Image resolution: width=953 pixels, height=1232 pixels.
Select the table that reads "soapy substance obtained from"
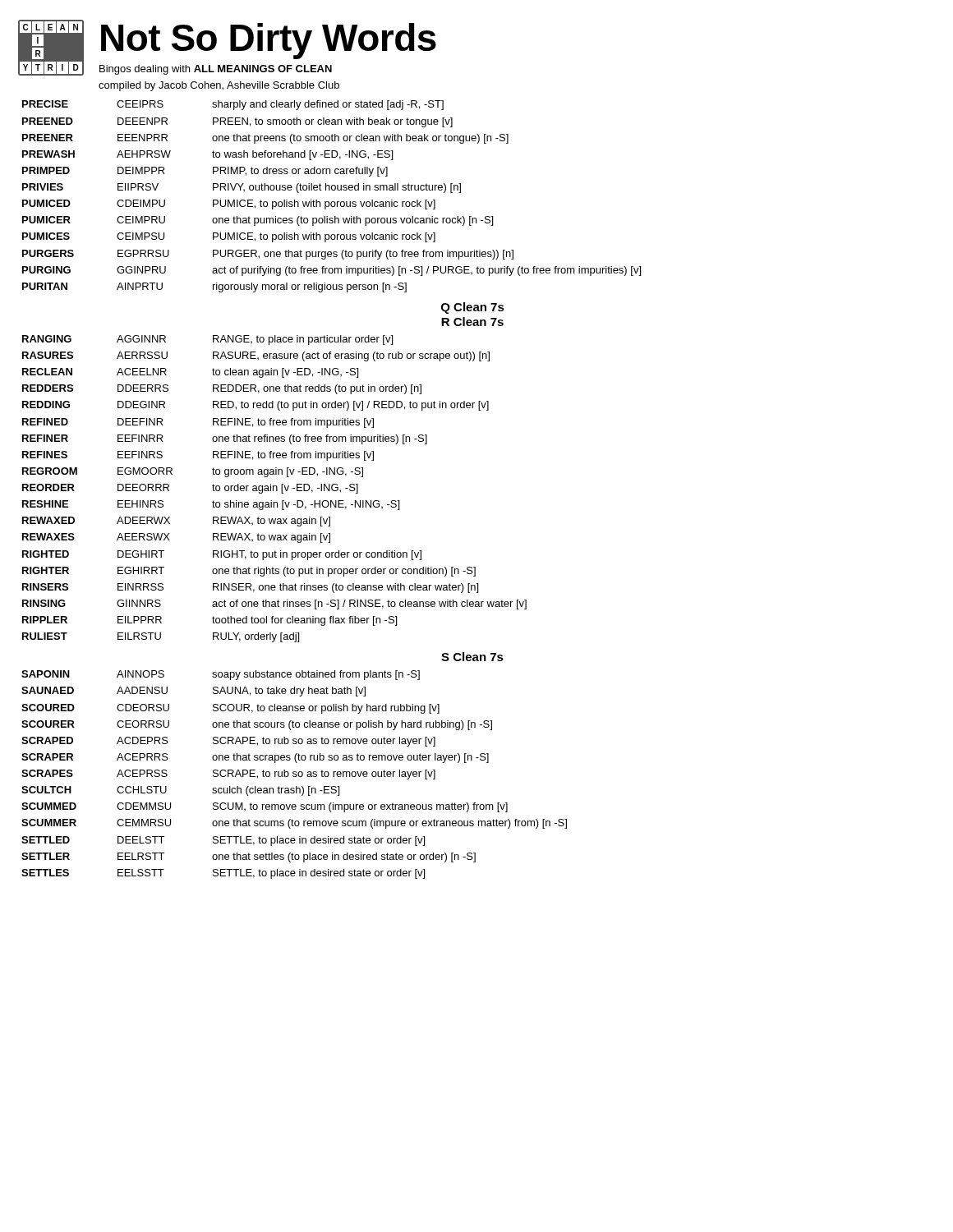point(472,774)
